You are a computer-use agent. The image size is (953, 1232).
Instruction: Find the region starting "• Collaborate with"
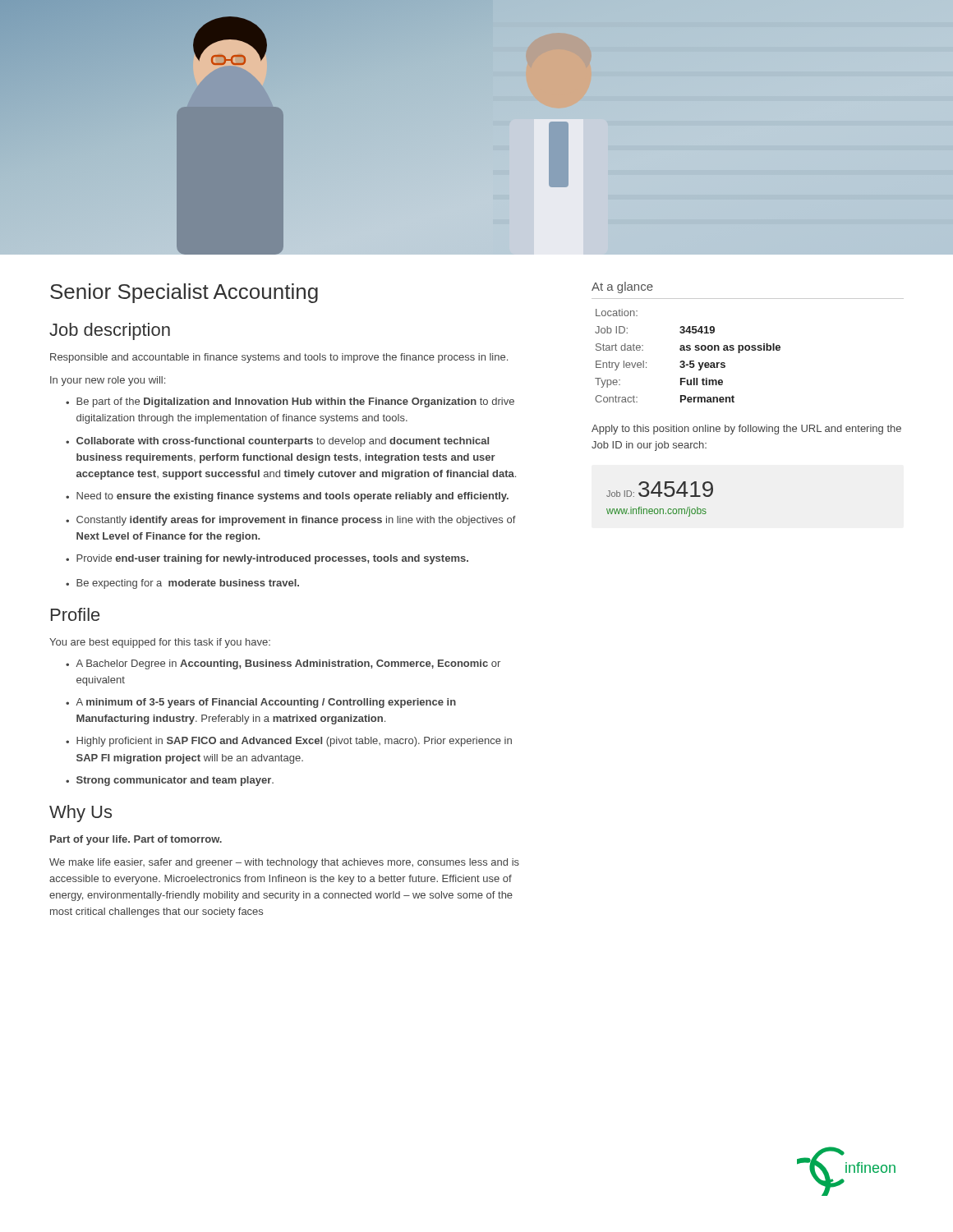(x=296, y=457)
